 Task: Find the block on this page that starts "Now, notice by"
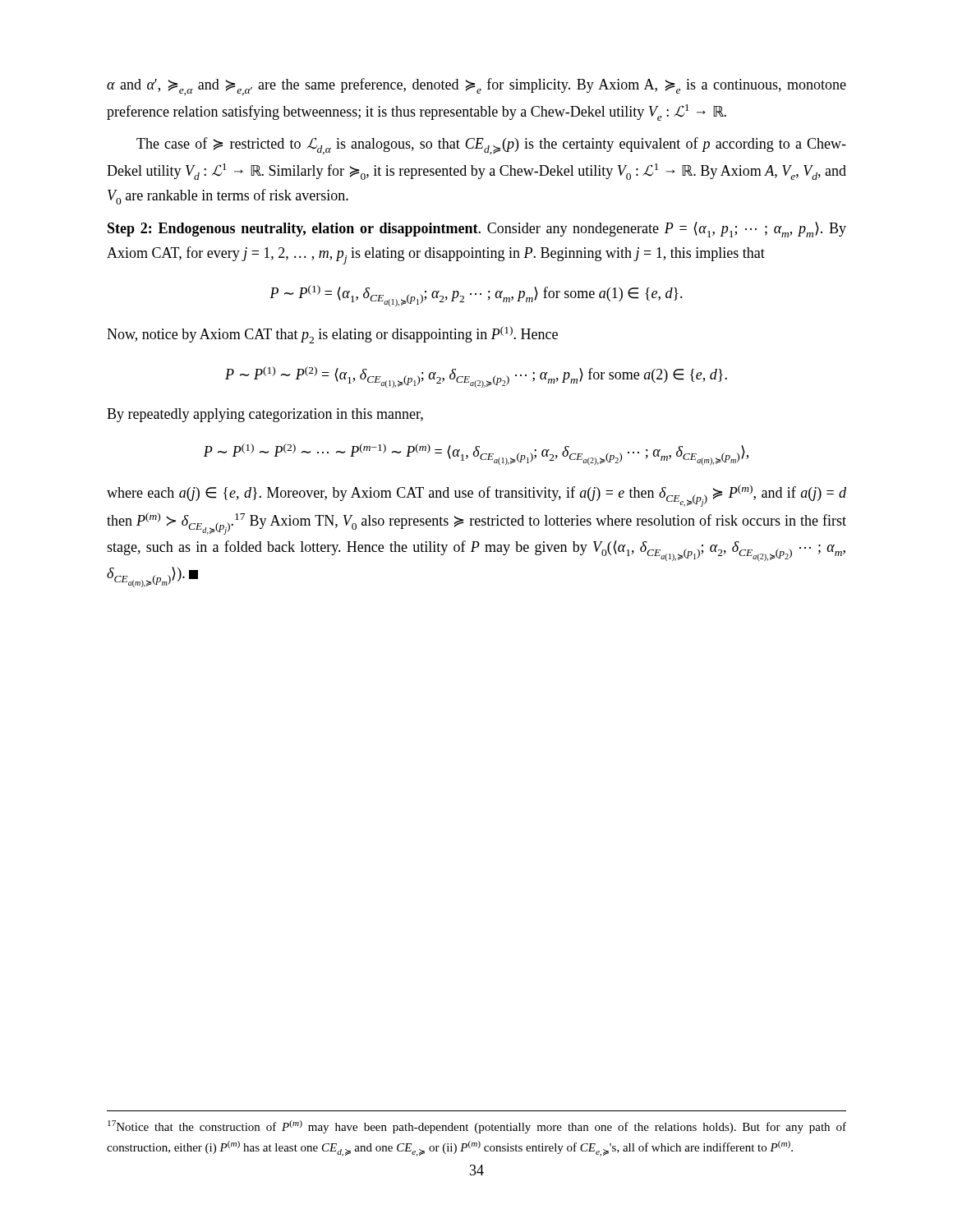pos(476,335)
